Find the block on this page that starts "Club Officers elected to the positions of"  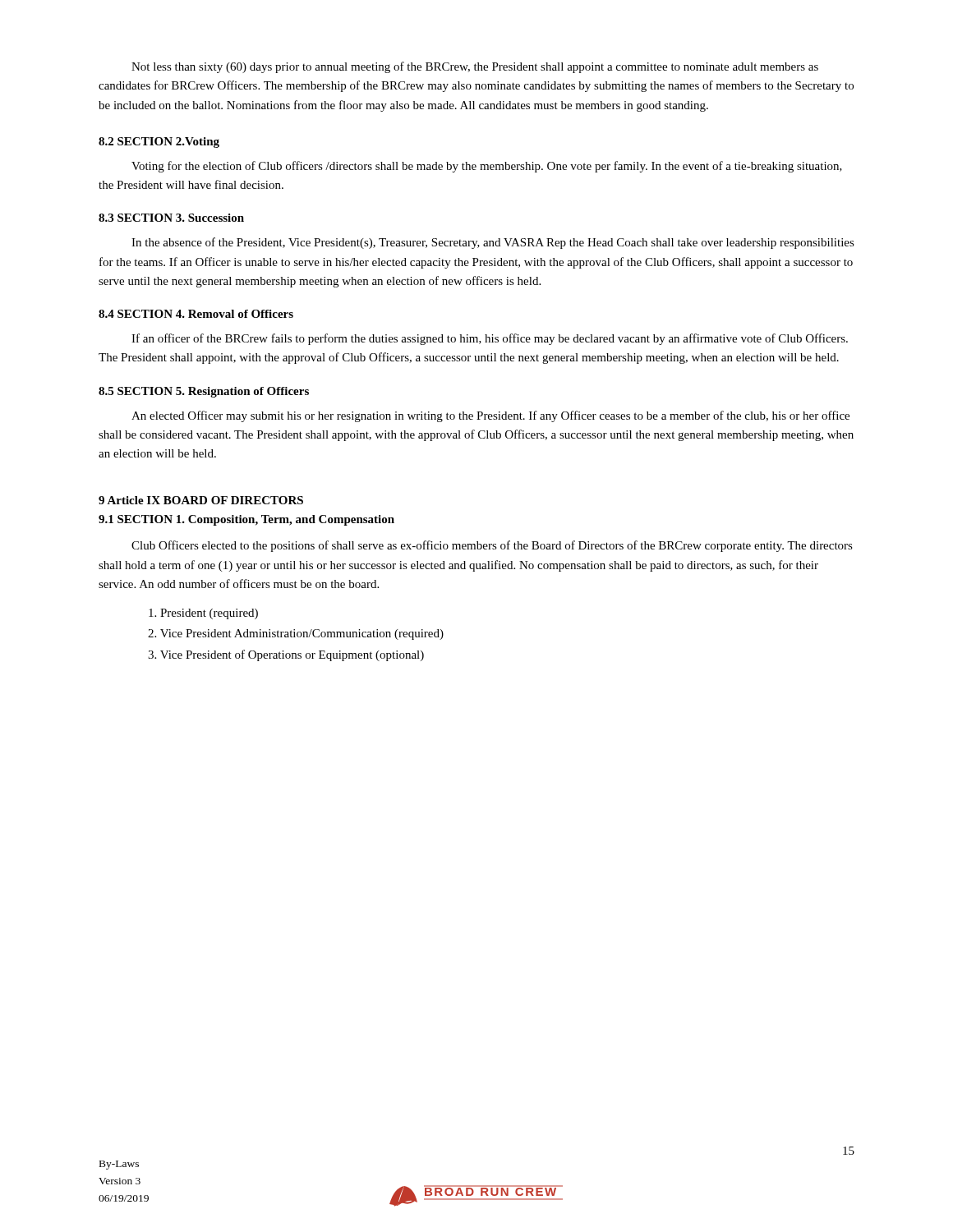pos(476,565)
